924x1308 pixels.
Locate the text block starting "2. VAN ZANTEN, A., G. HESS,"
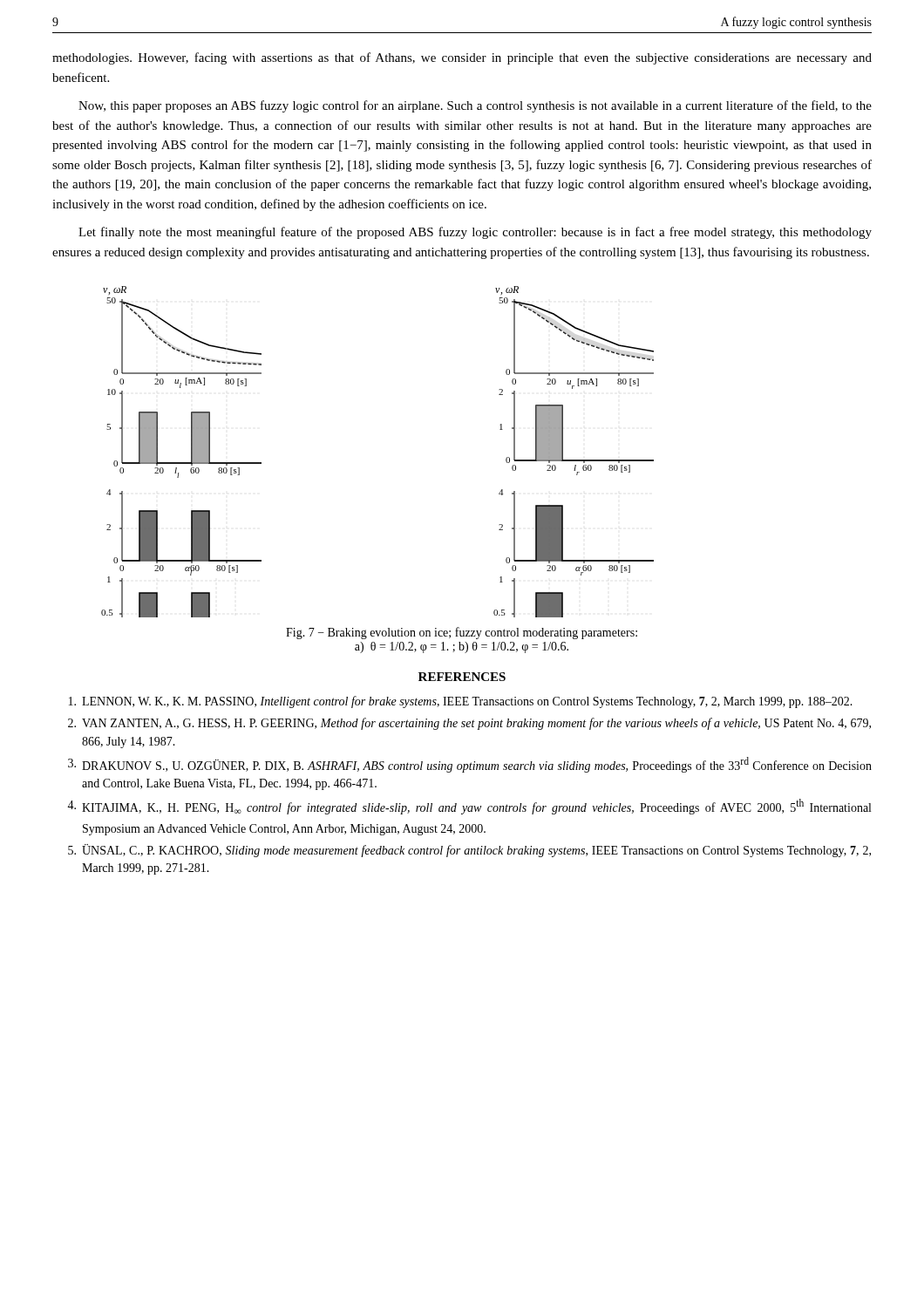(x=462, y=733)
